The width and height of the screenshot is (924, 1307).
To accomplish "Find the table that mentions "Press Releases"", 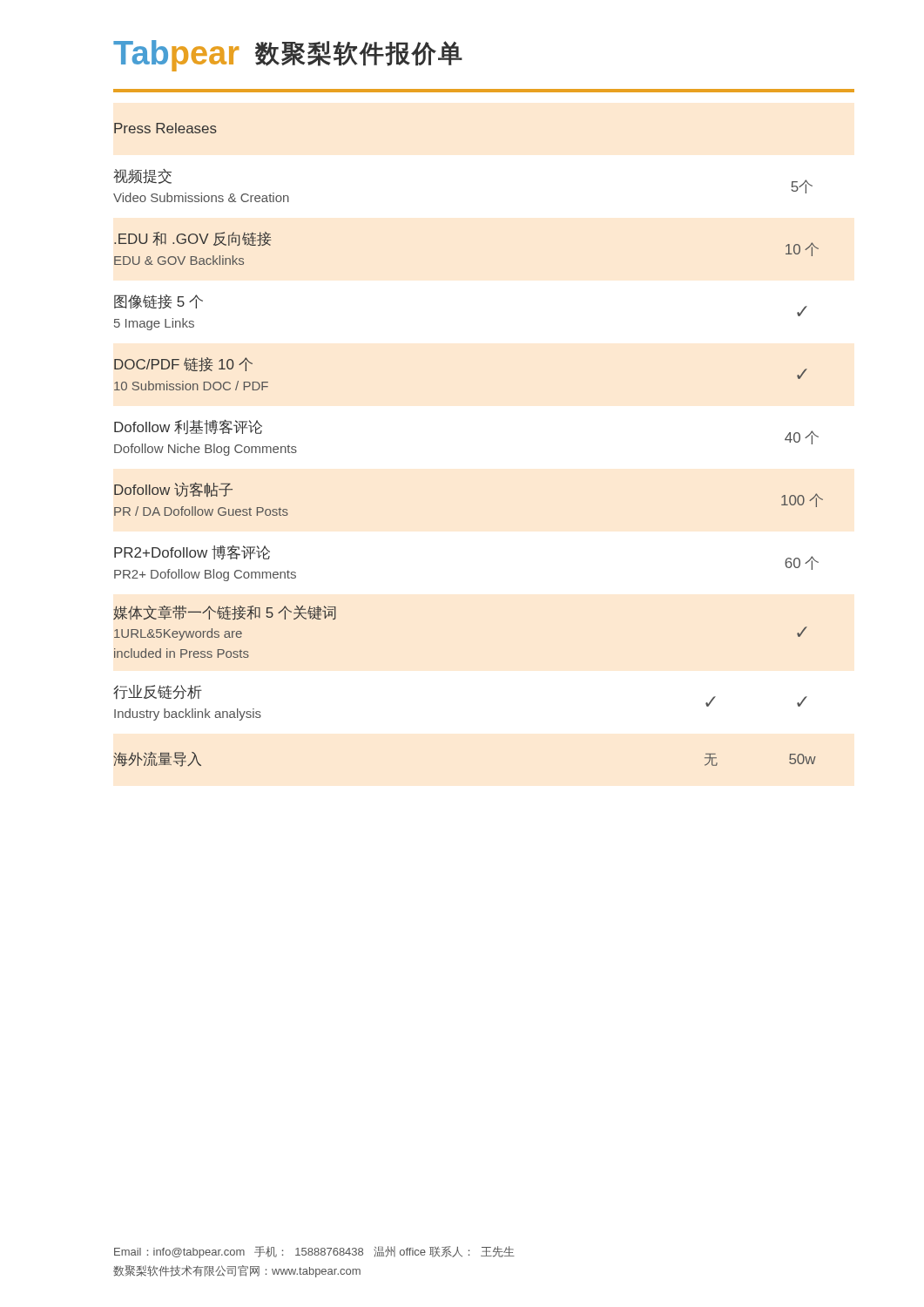I will pos(484,653).
